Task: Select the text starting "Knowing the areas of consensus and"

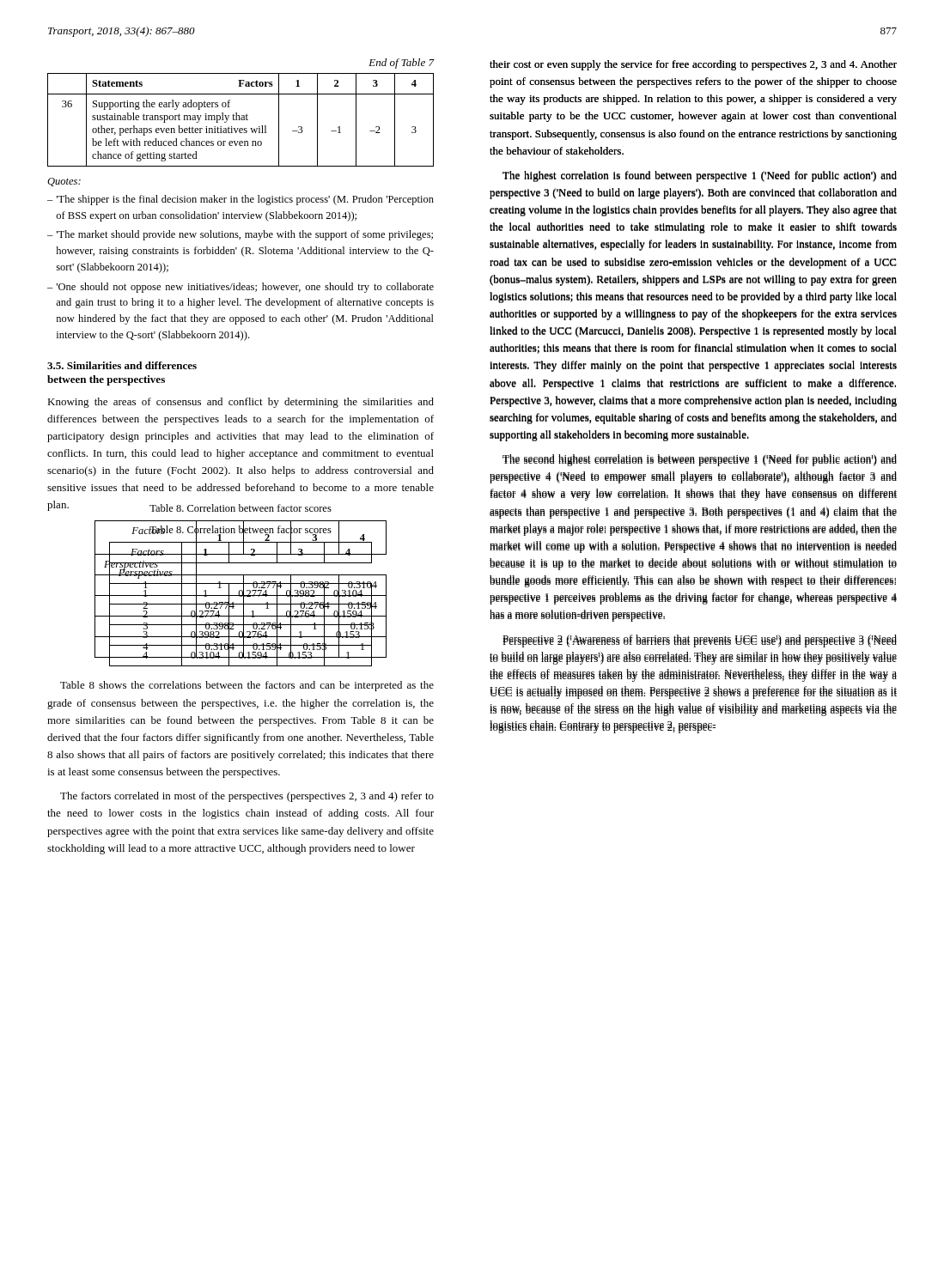Action: (240, 453)
